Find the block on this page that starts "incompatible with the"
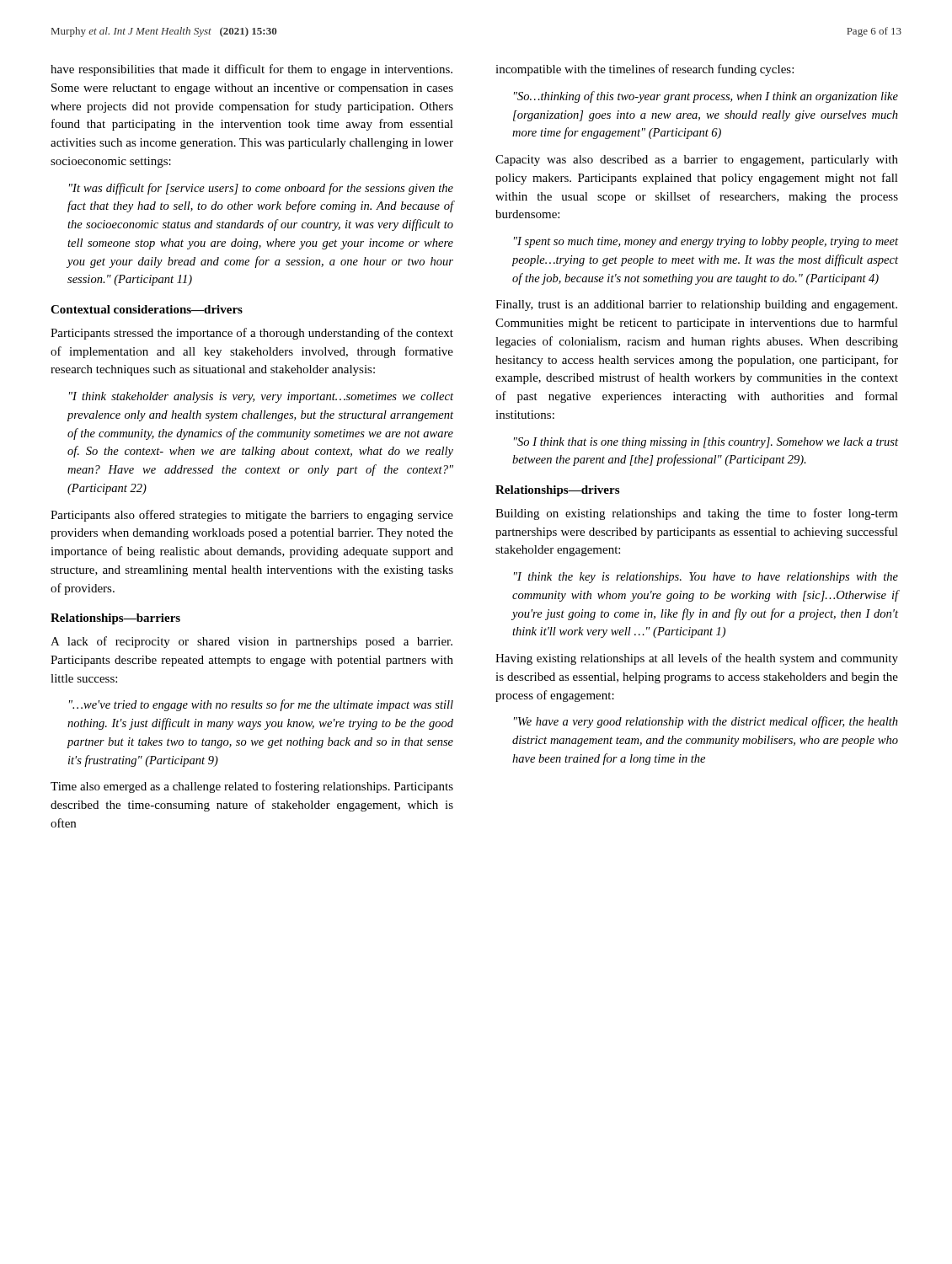 (x=697, y=70)
